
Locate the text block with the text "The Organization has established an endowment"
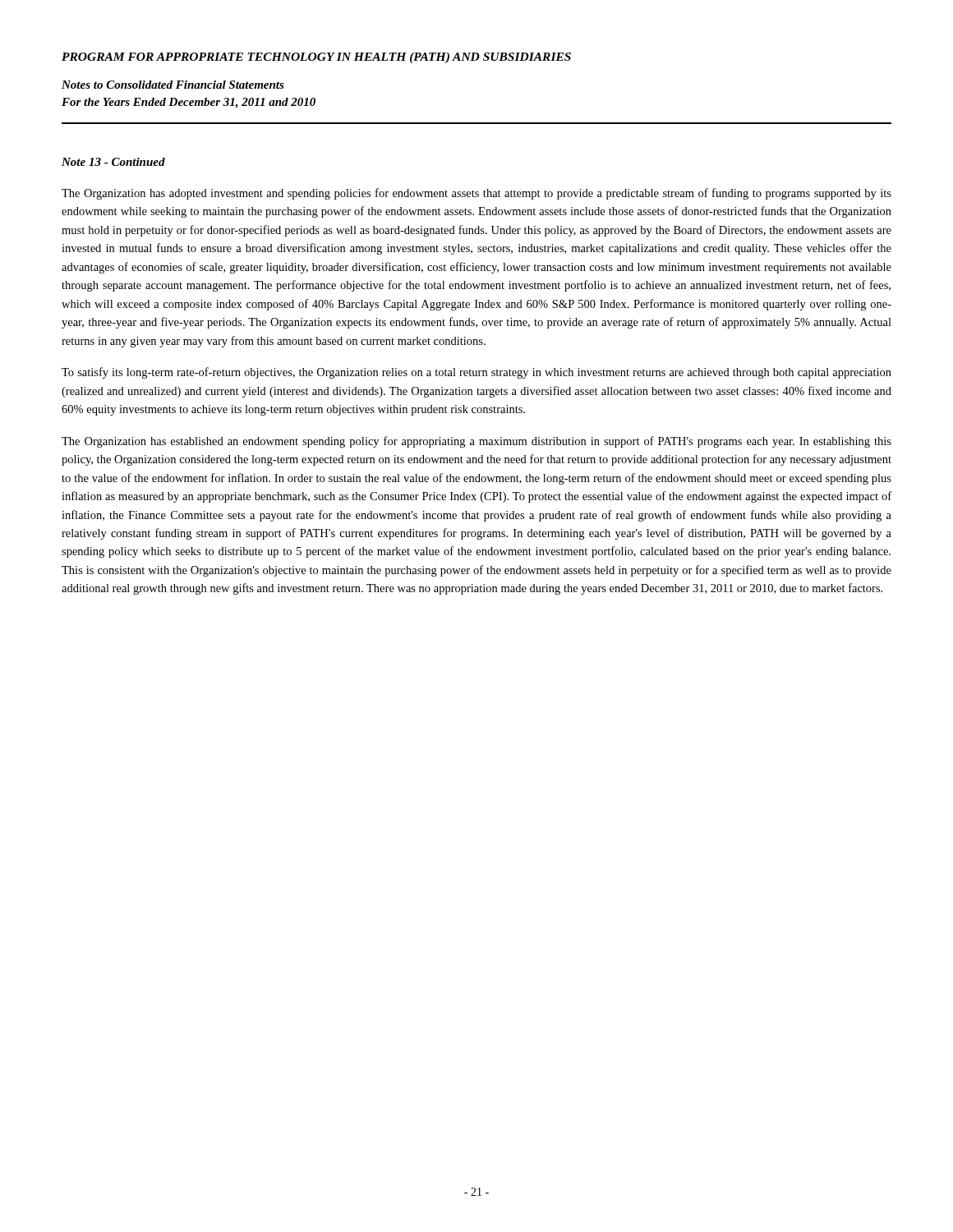click(476, 515)
